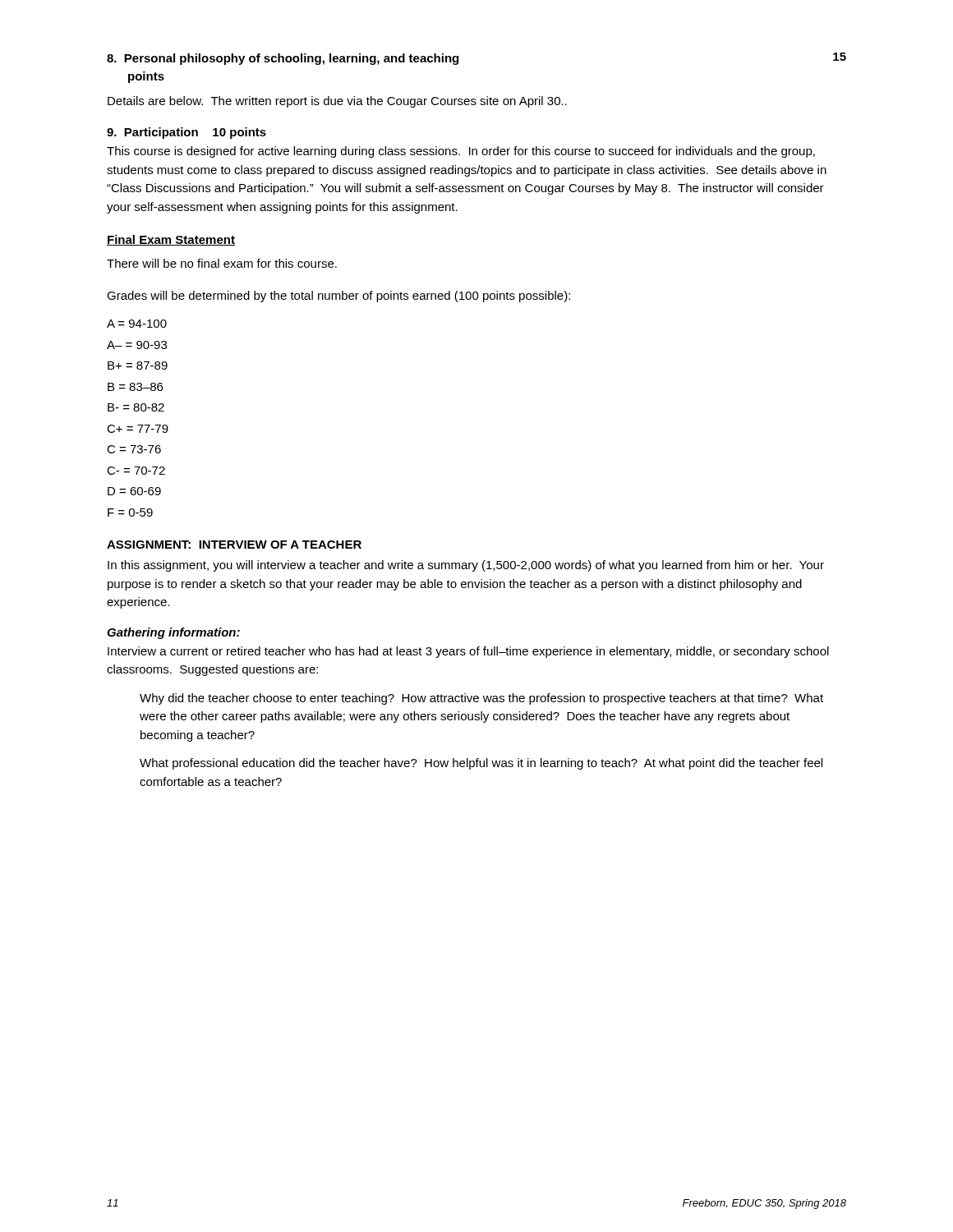Where is the passage that starts "In this assignment, you will interview"?

(x=465, y=583)
